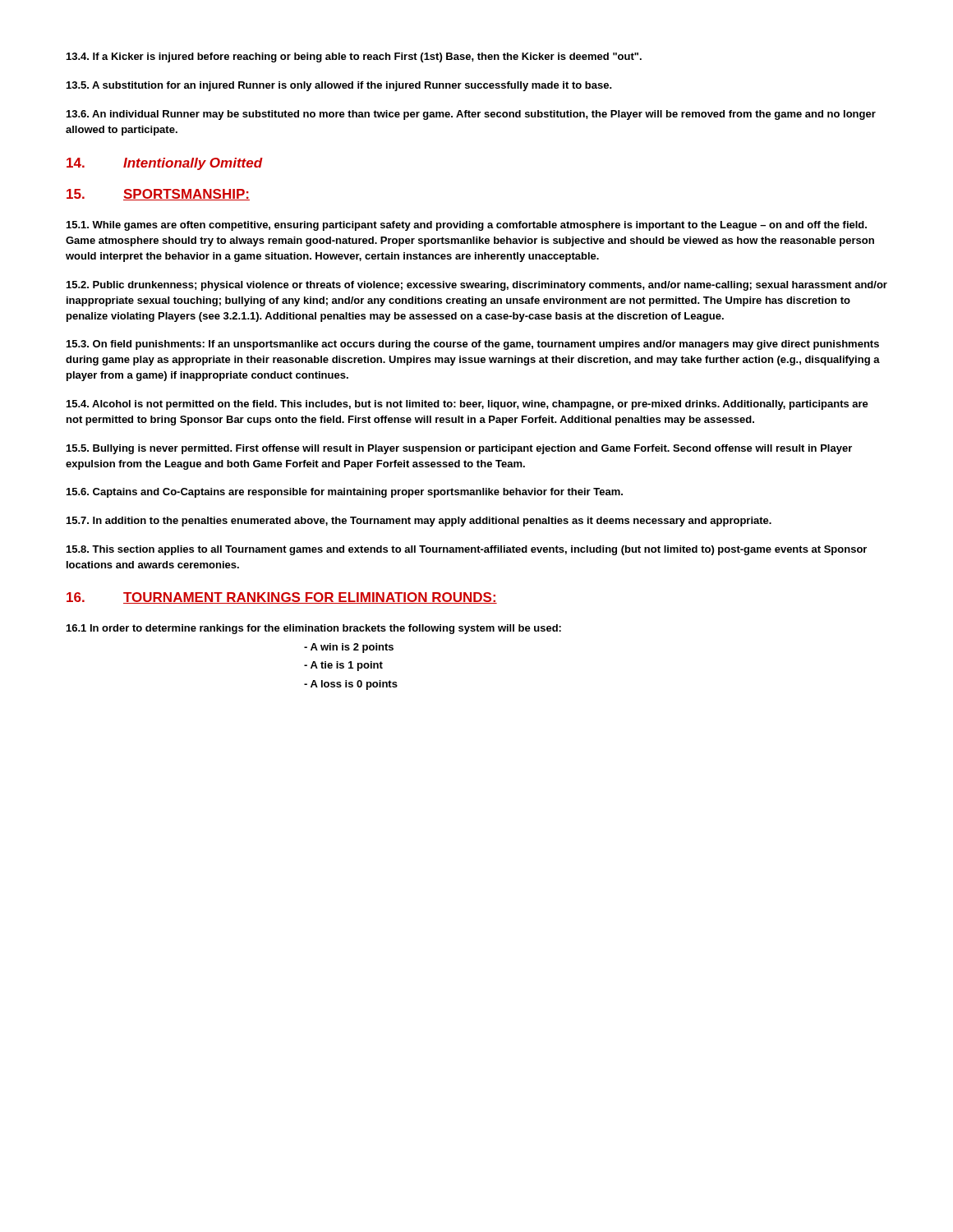Where is the section header that starts "16. TOURNAMENT RANKINGS"?
953x1232 pixels.
[x=281, y=598]
